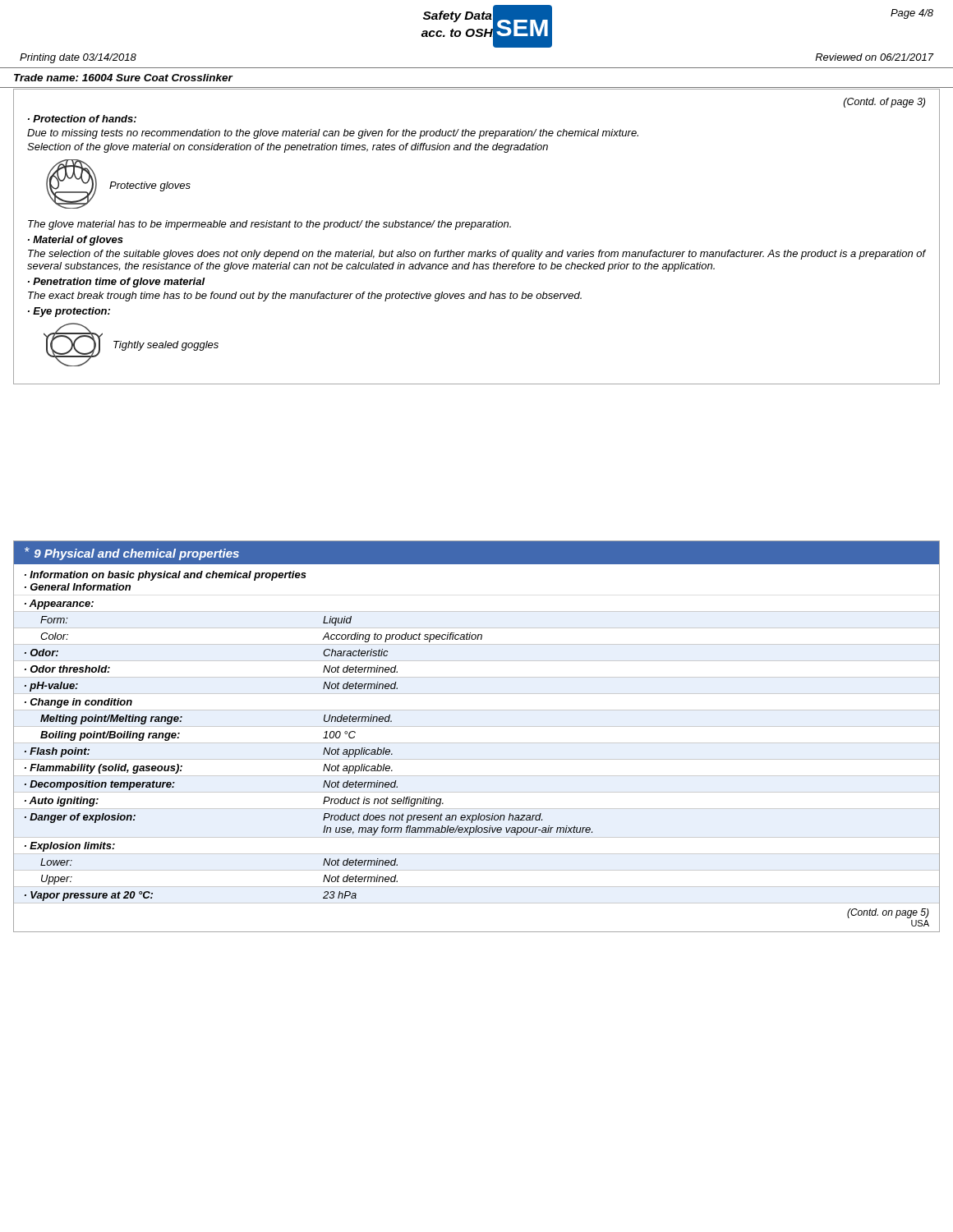Screen dimensions: 1232x953
Task: Point to the passage starting "Tightly sealed goggles"
Action: pyautogui.click(x=166, y=345)
